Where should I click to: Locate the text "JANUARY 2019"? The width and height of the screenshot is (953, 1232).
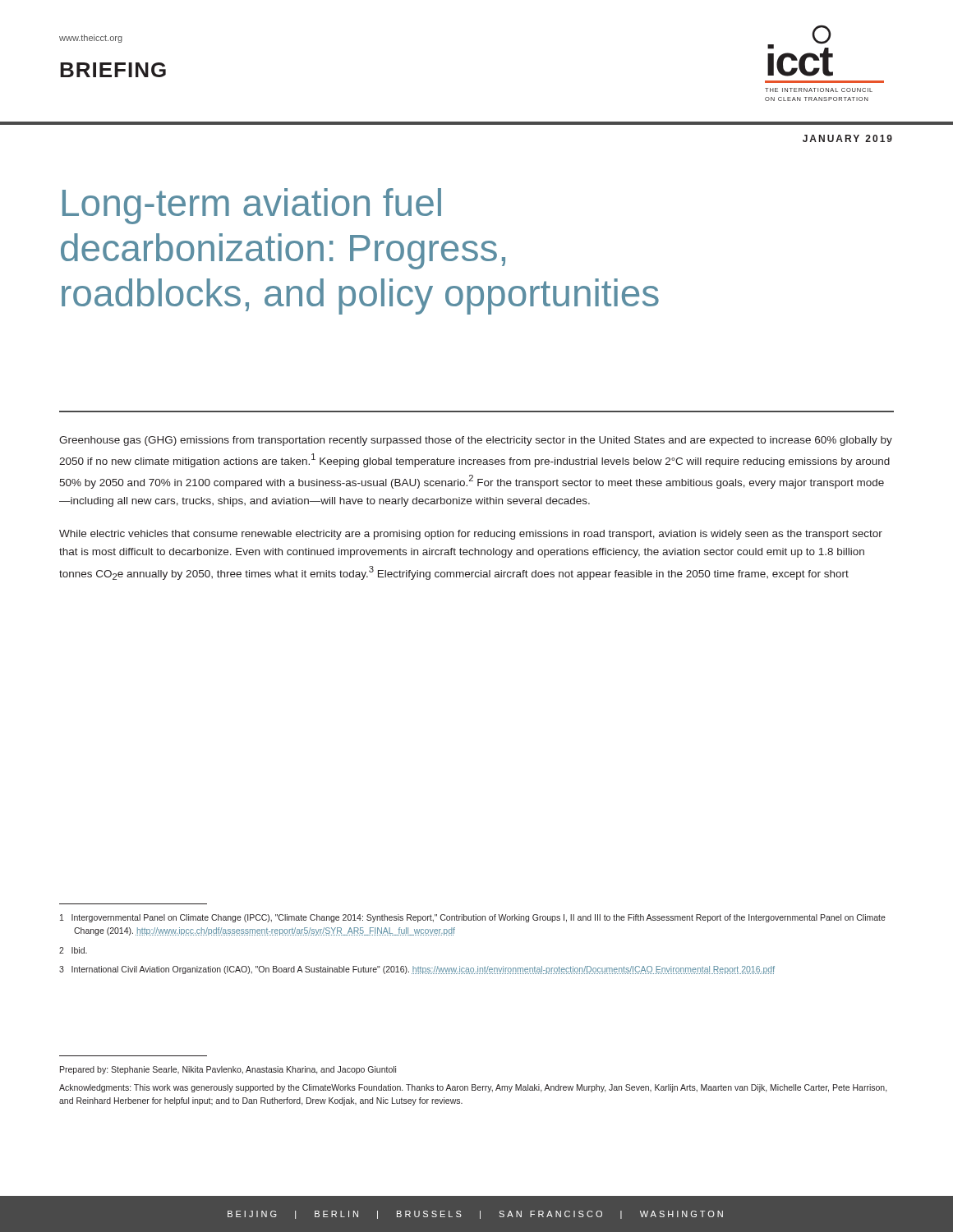point(848,139)
